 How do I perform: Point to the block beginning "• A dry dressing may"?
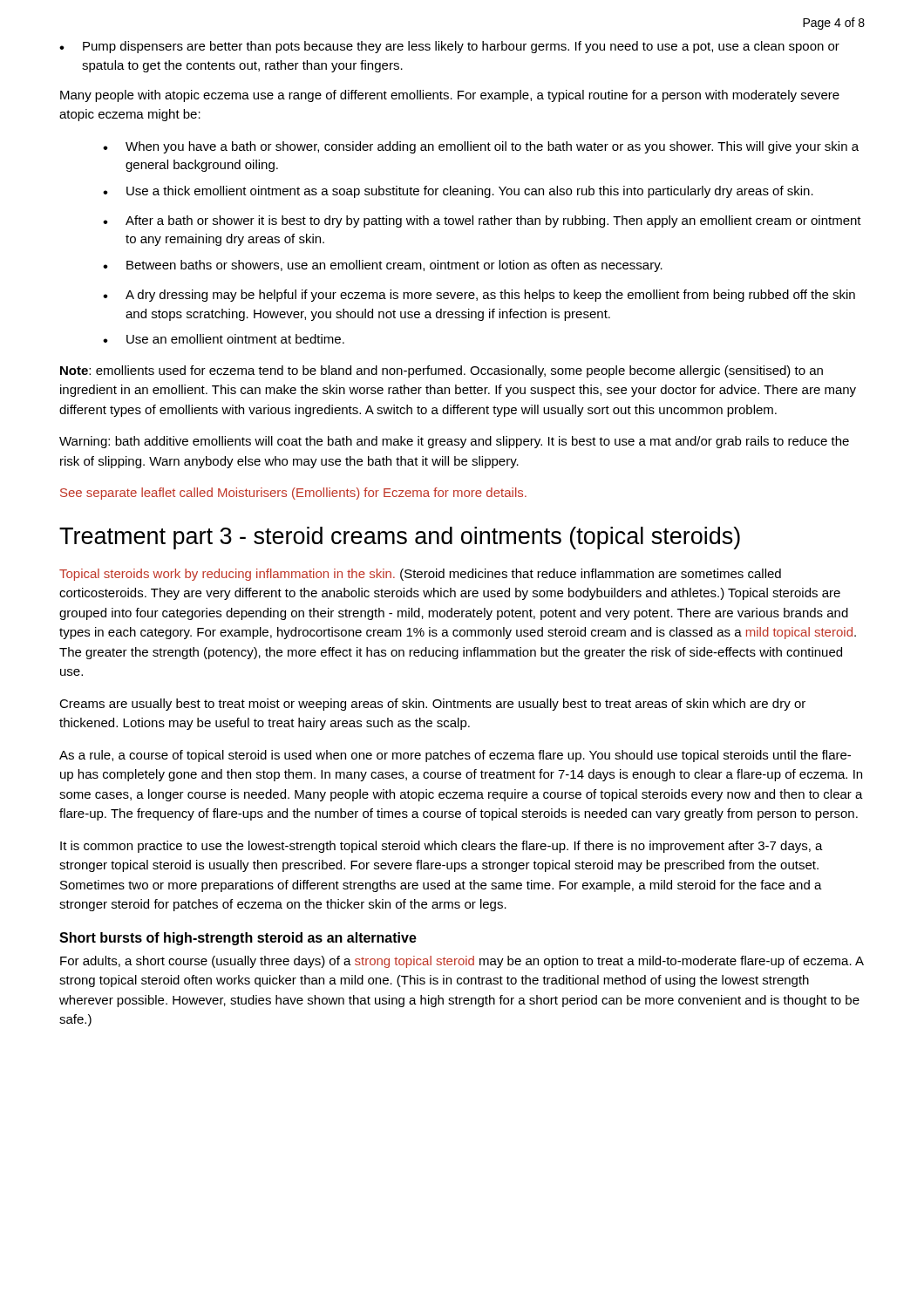(x=484, y=304)
